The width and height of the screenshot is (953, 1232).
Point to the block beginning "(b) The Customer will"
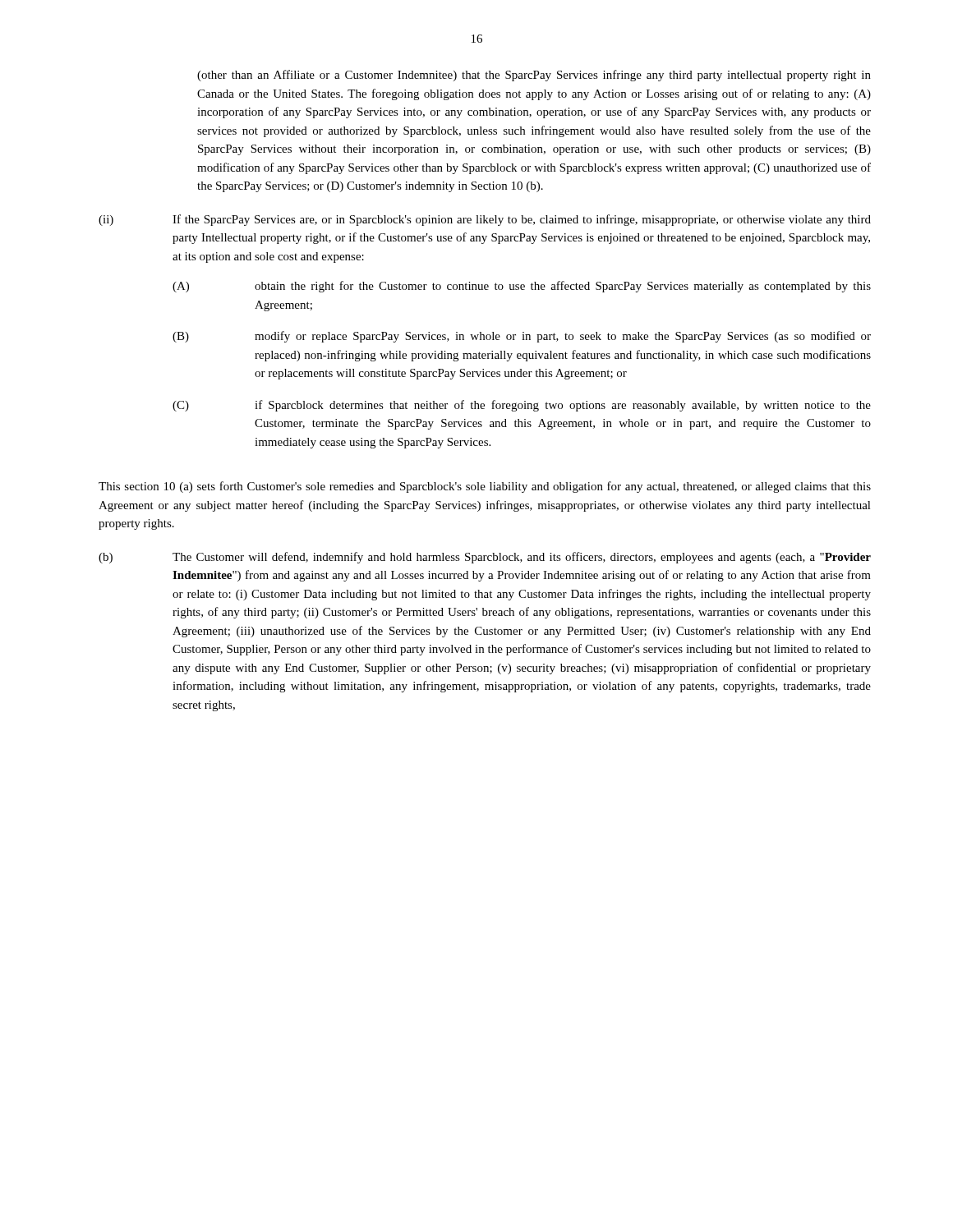[x=485, y=631]
